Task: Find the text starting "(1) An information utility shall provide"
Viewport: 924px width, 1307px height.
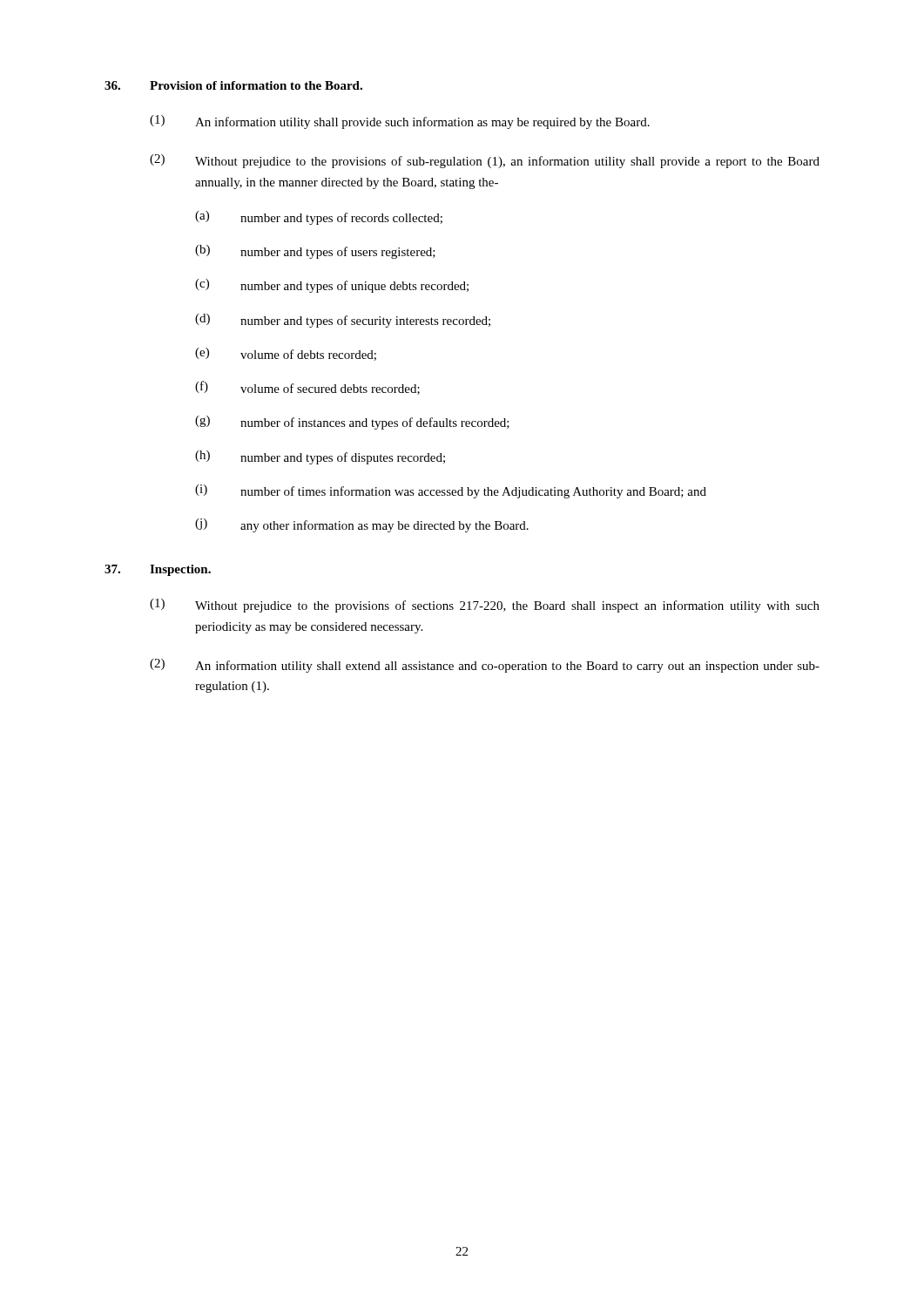Action: [485, 123]
